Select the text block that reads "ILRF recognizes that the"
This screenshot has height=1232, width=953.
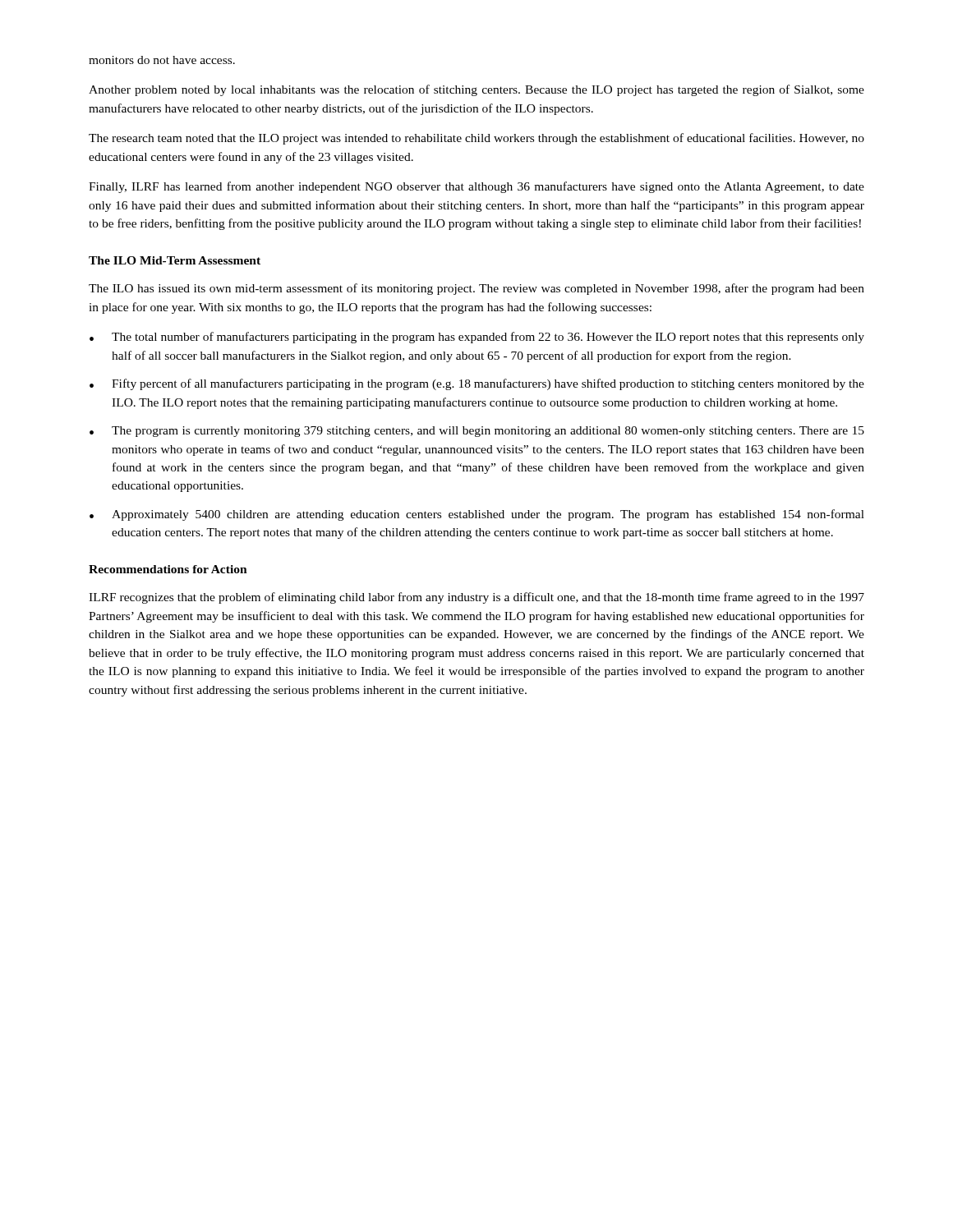coord(476,643)
